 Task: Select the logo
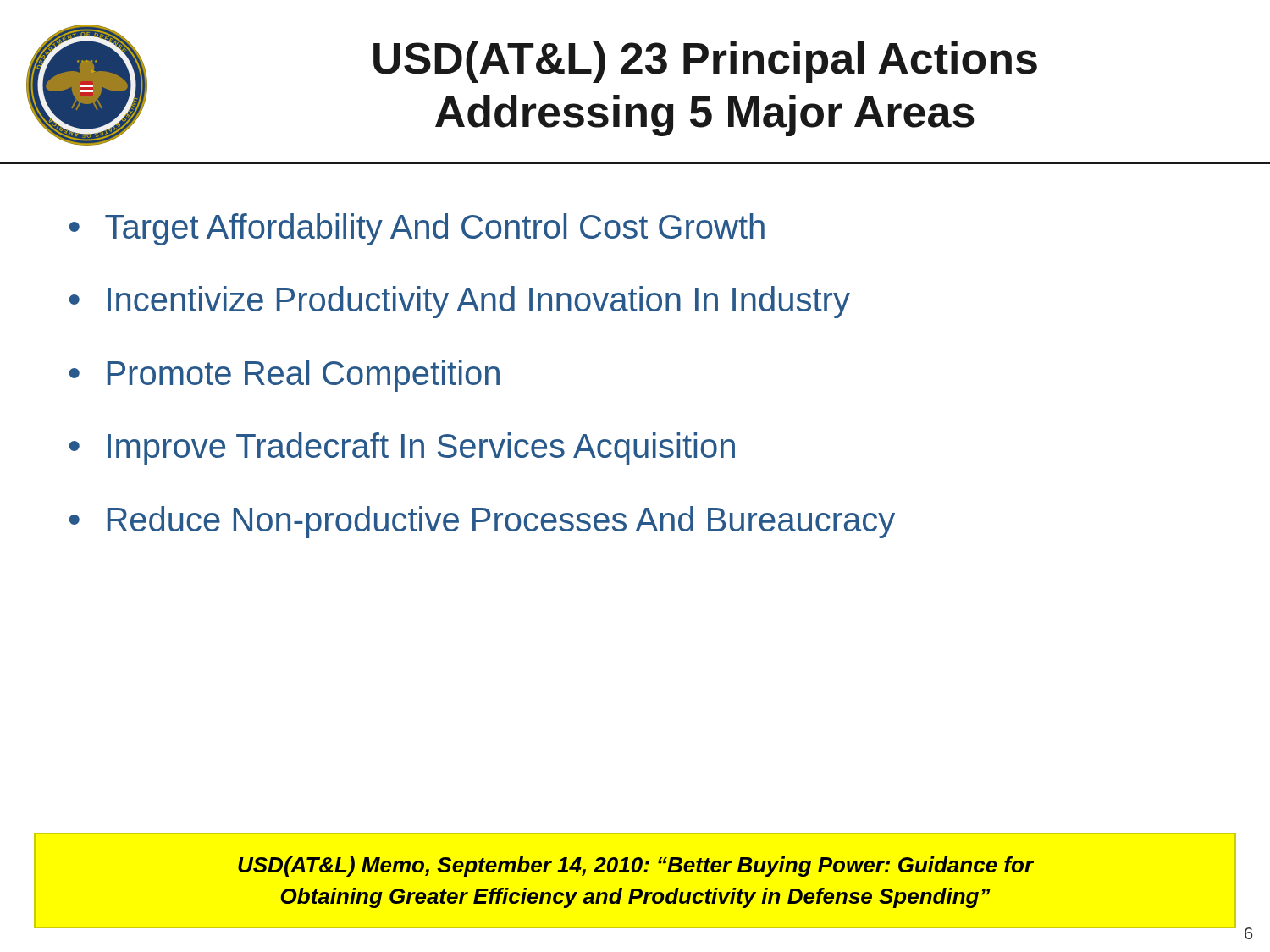click(87, 85)
